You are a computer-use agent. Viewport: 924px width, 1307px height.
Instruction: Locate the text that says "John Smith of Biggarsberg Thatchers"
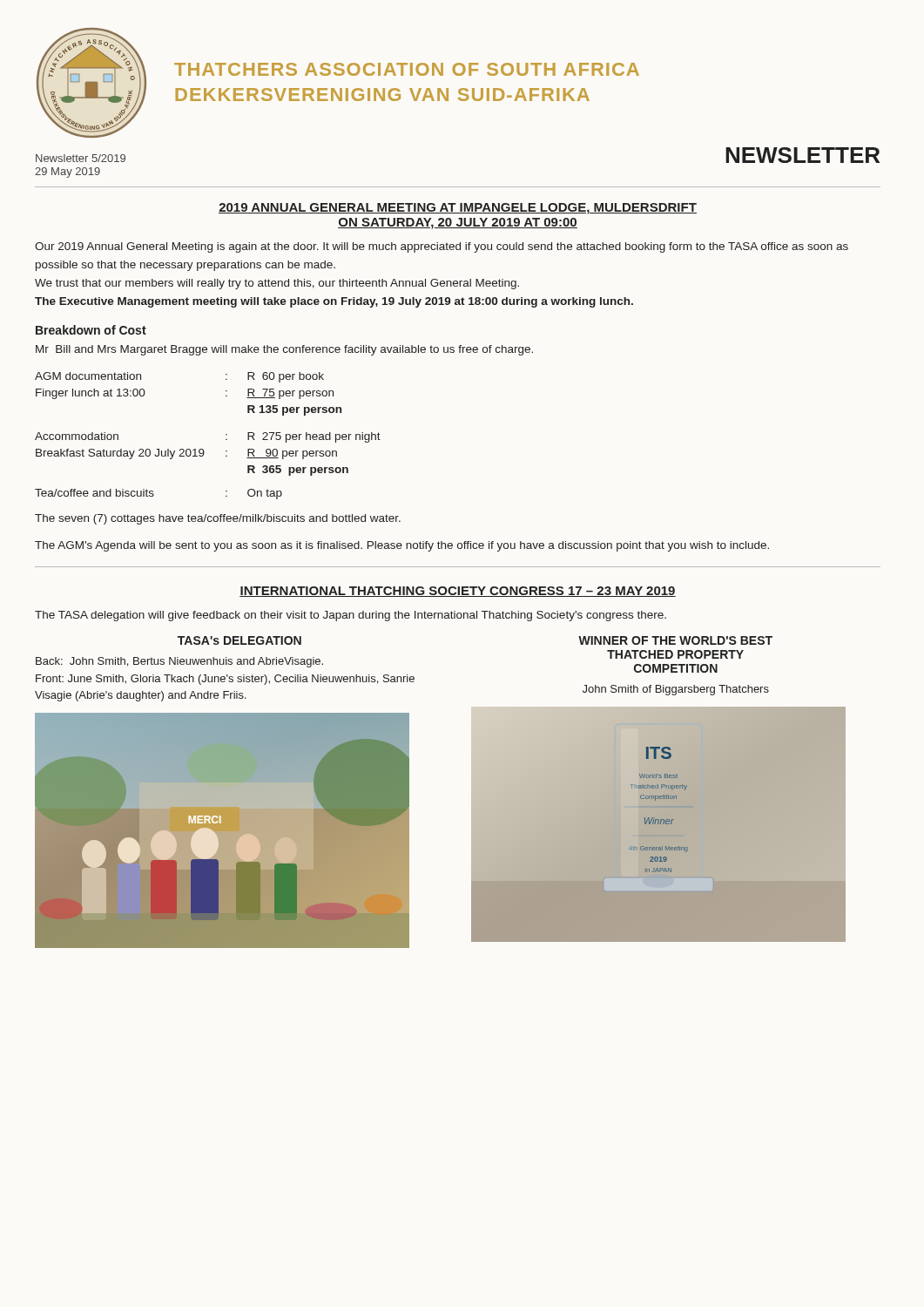tap(676, 689)
